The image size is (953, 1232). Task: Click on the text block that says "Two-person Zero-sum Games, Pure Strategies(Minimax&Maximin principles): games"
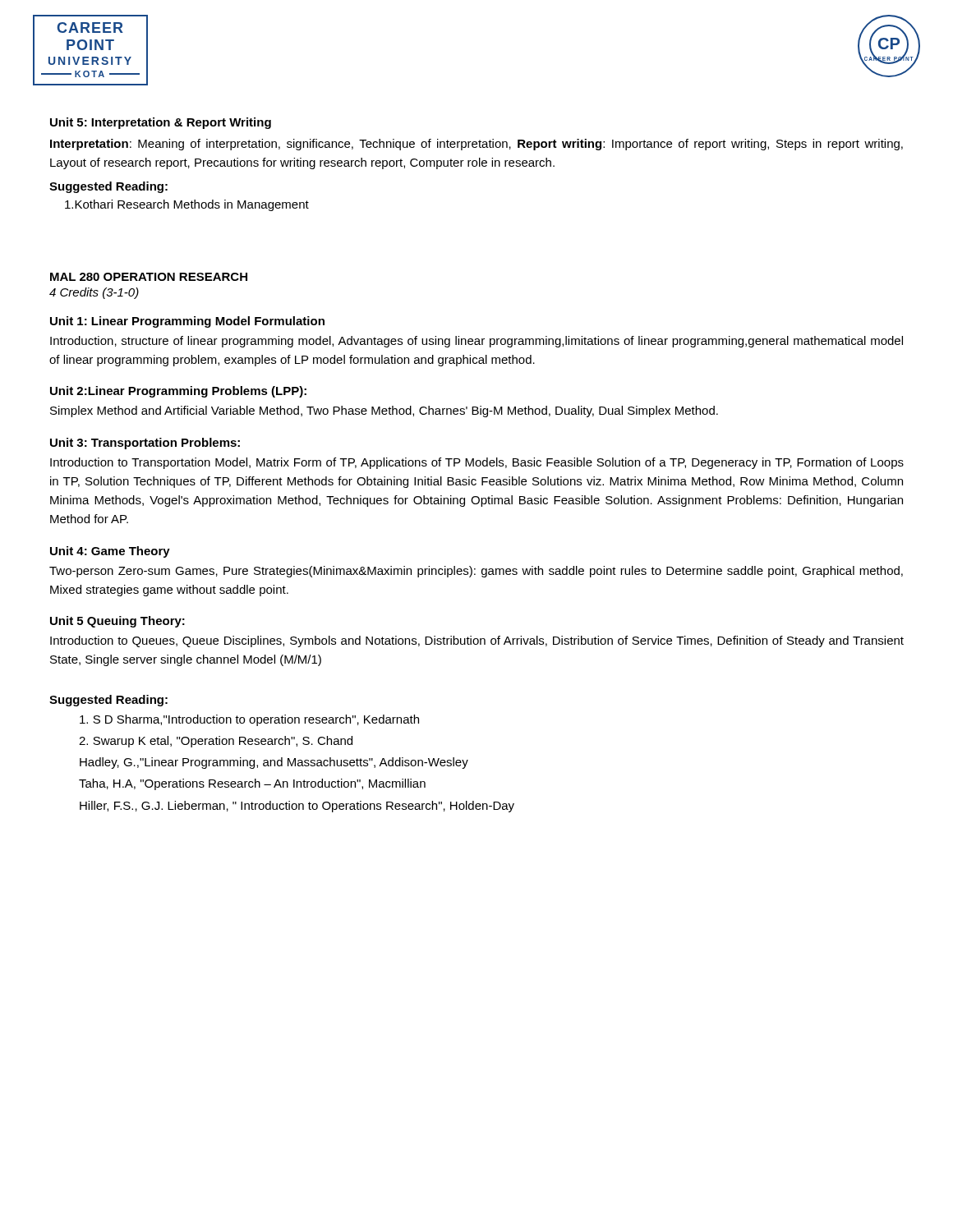point(476,580)
